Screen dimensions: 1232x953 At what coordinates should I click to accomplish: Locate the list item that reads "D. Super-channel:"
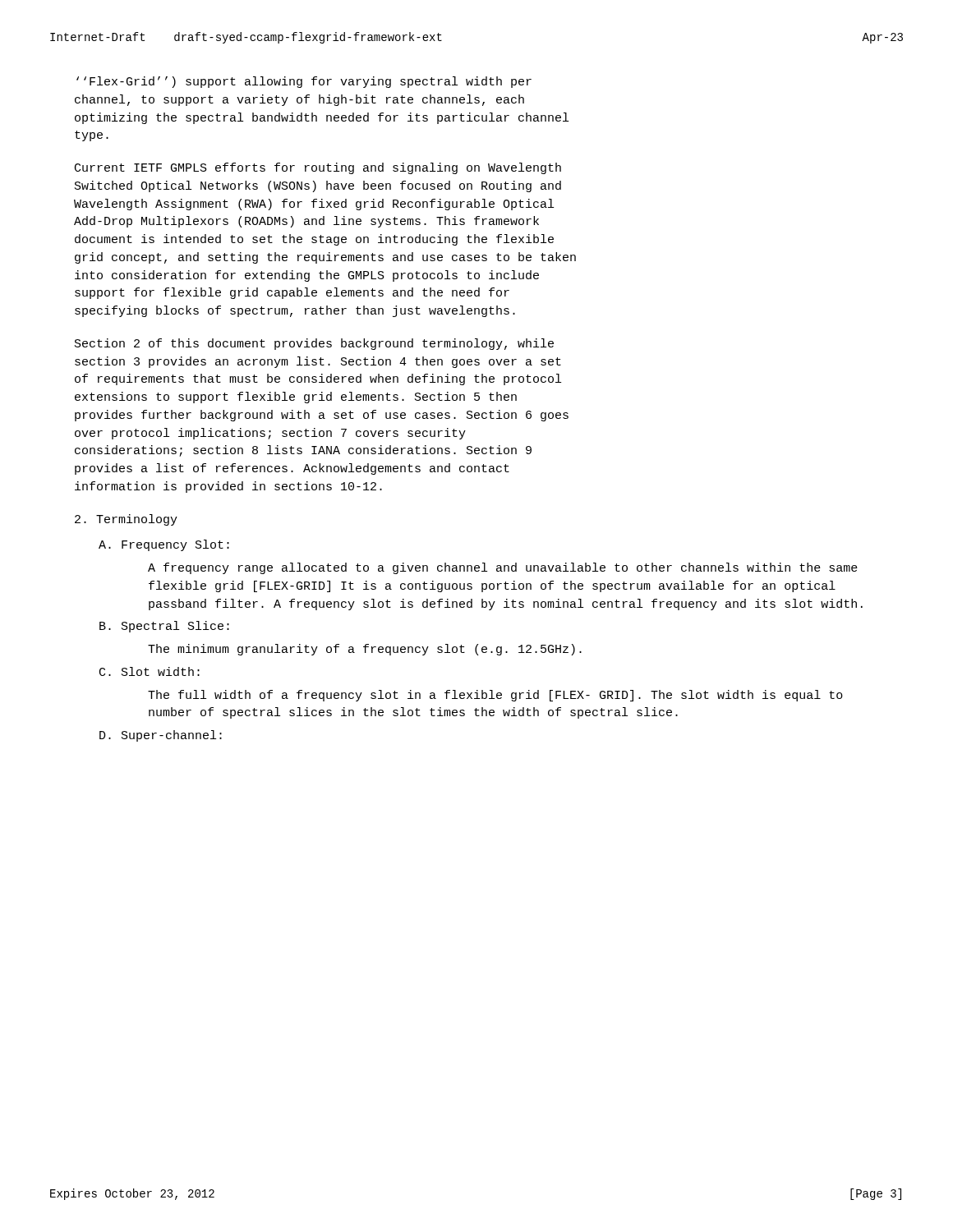(161, 736)
